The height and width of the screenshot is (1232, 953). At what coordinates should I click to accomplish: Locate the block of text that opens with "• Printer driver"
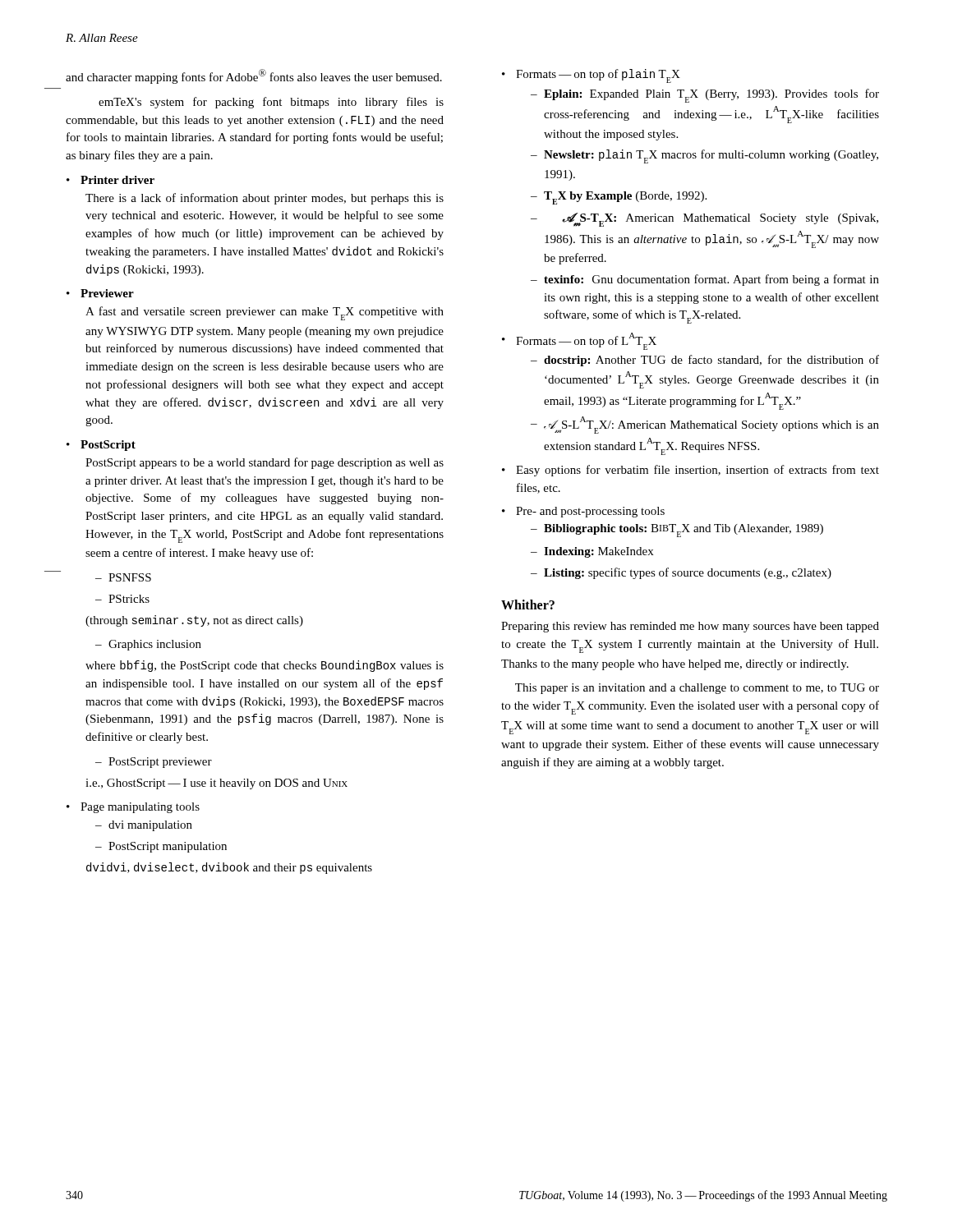(255, 225)
